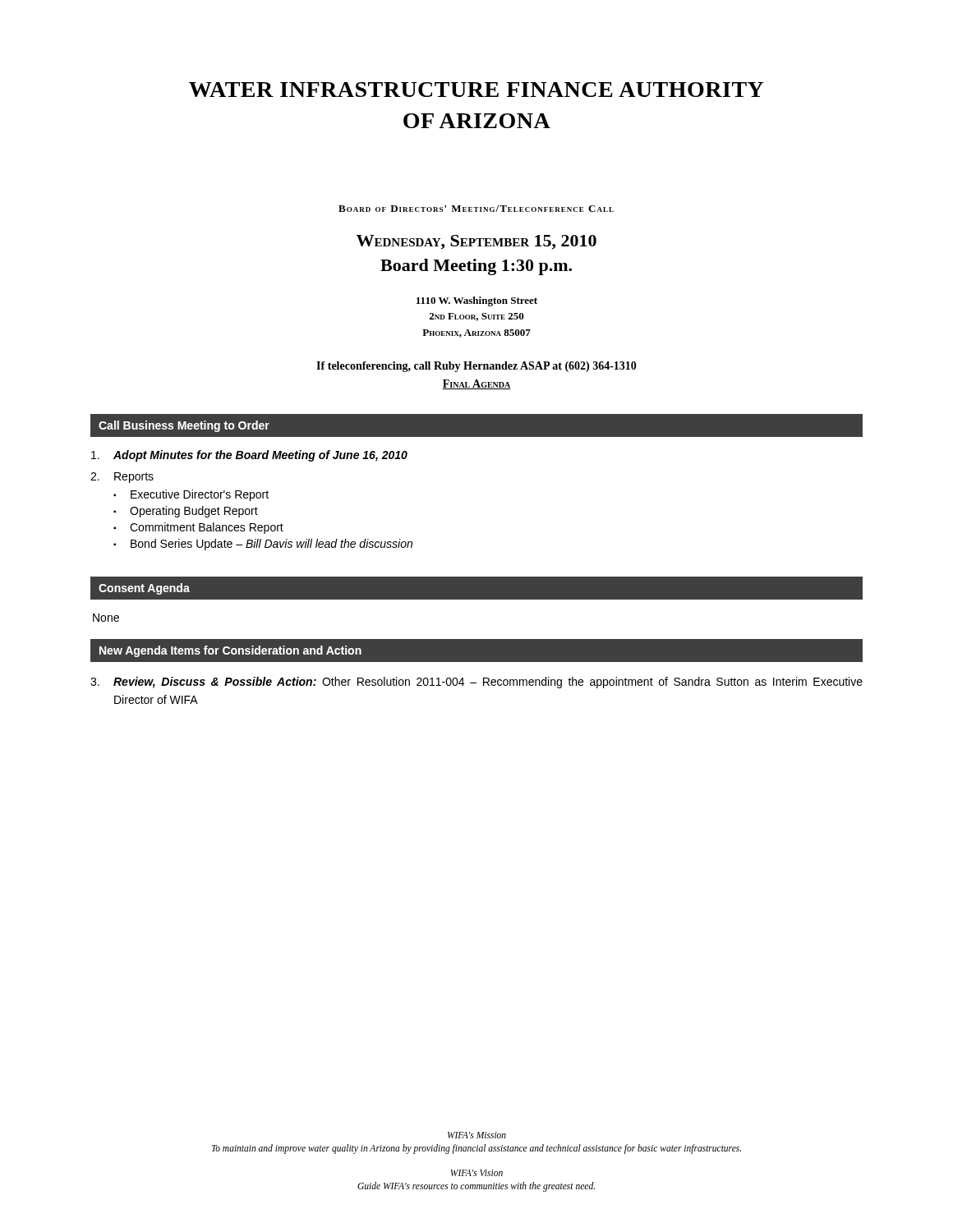Screen dimensions: 1232x953
Task: Point to "Final Agenda"
Action: pos(476,384)
